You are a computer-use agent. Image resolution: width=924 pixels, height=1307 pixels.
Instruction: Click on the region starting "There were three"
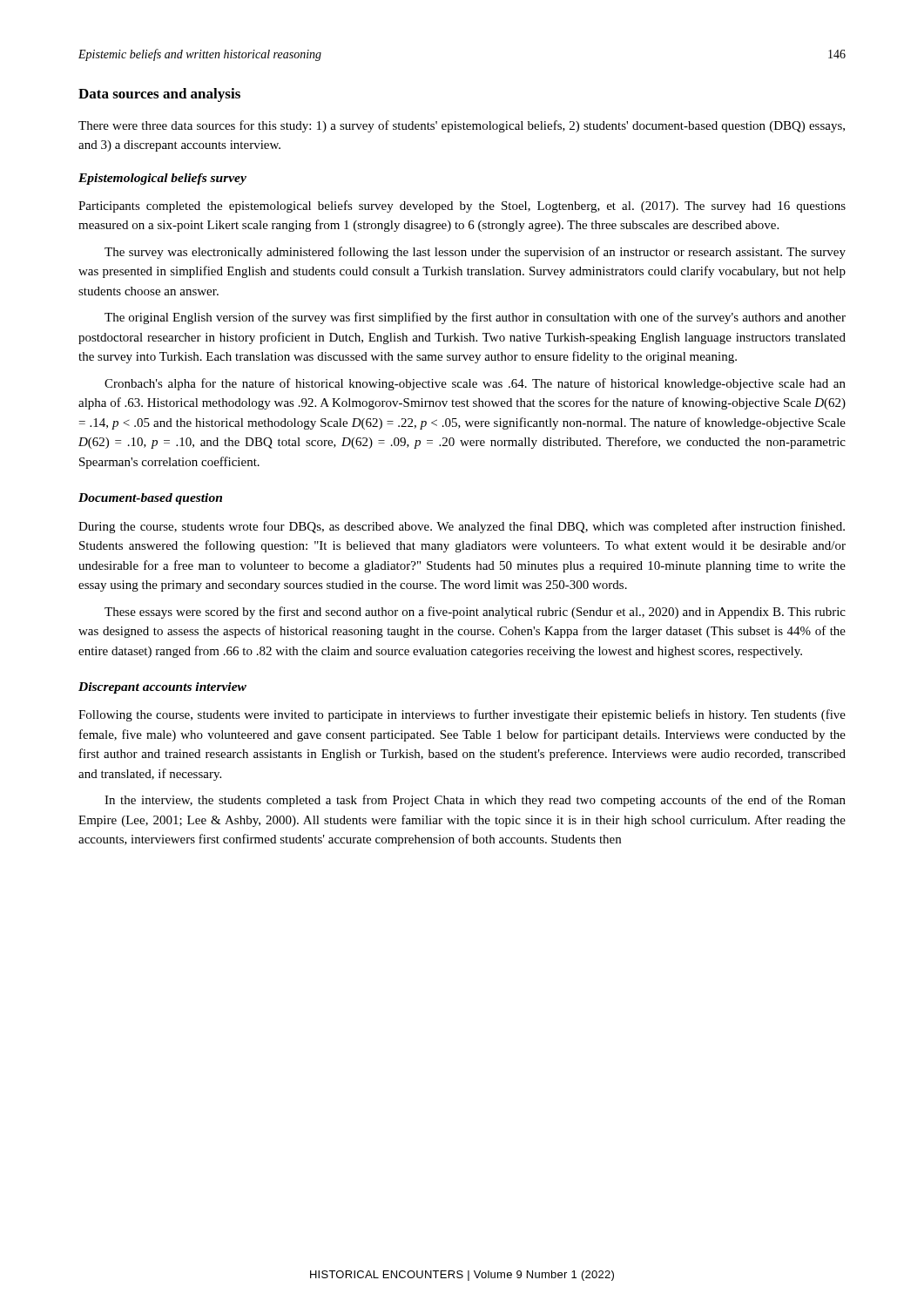coord(462,135)
